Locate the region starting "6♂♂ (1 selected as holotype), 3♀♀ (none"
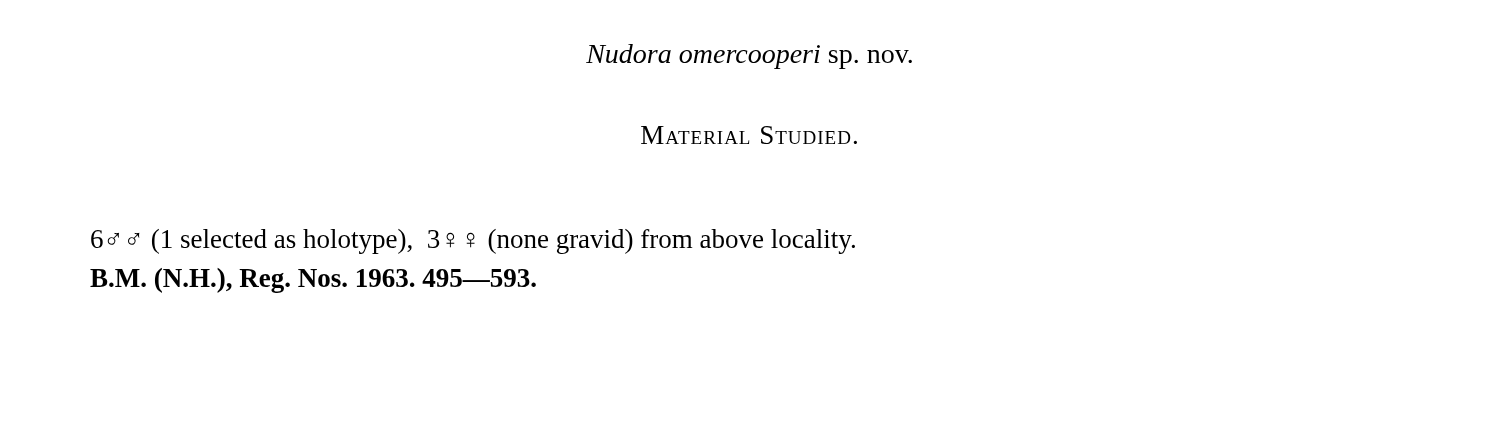Image resolution: width=1500 pixels, height=434 pixels. [473, 259]
